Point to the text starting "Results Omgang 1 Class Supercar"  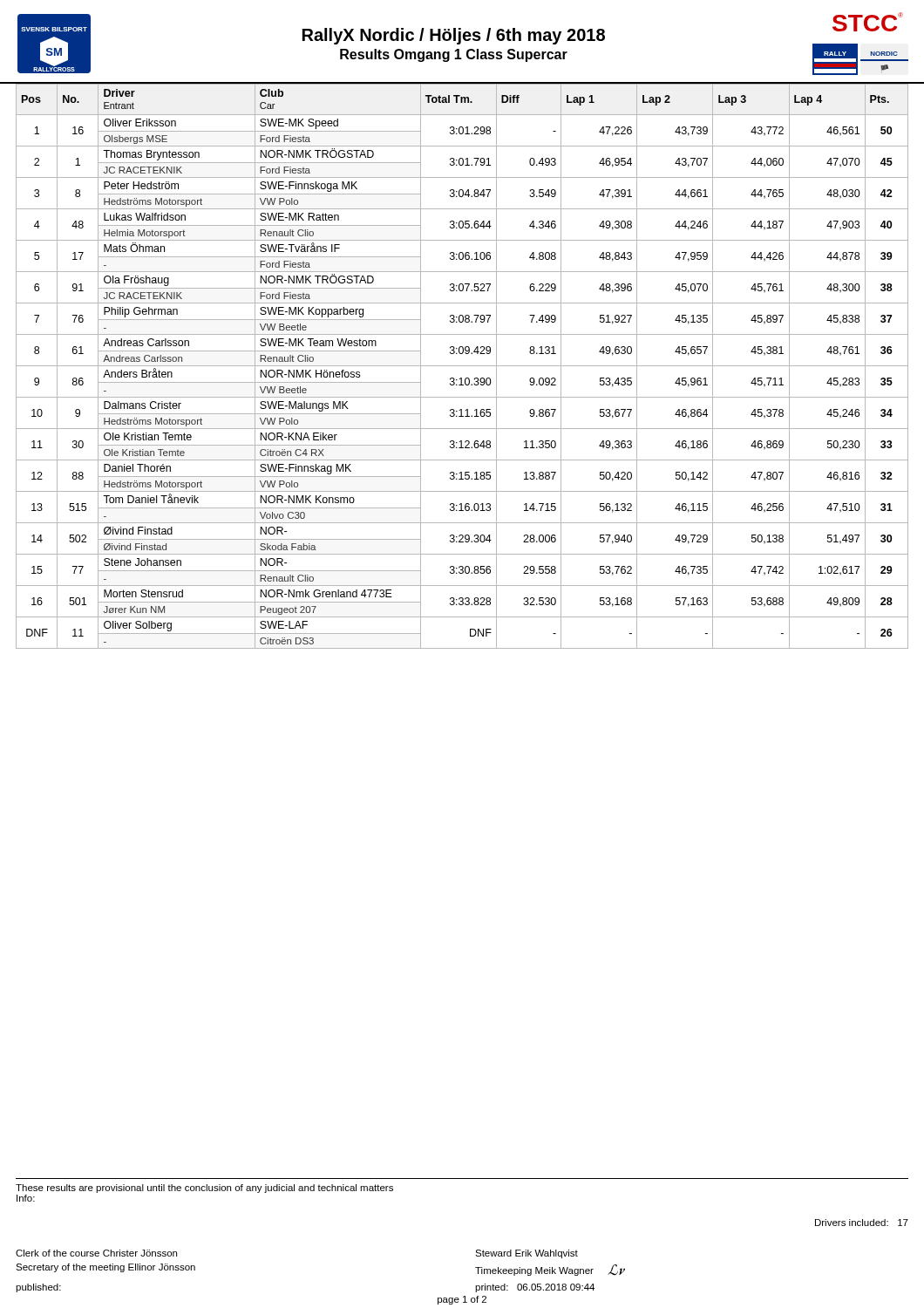pyautogui.click(x=453, y=54)
